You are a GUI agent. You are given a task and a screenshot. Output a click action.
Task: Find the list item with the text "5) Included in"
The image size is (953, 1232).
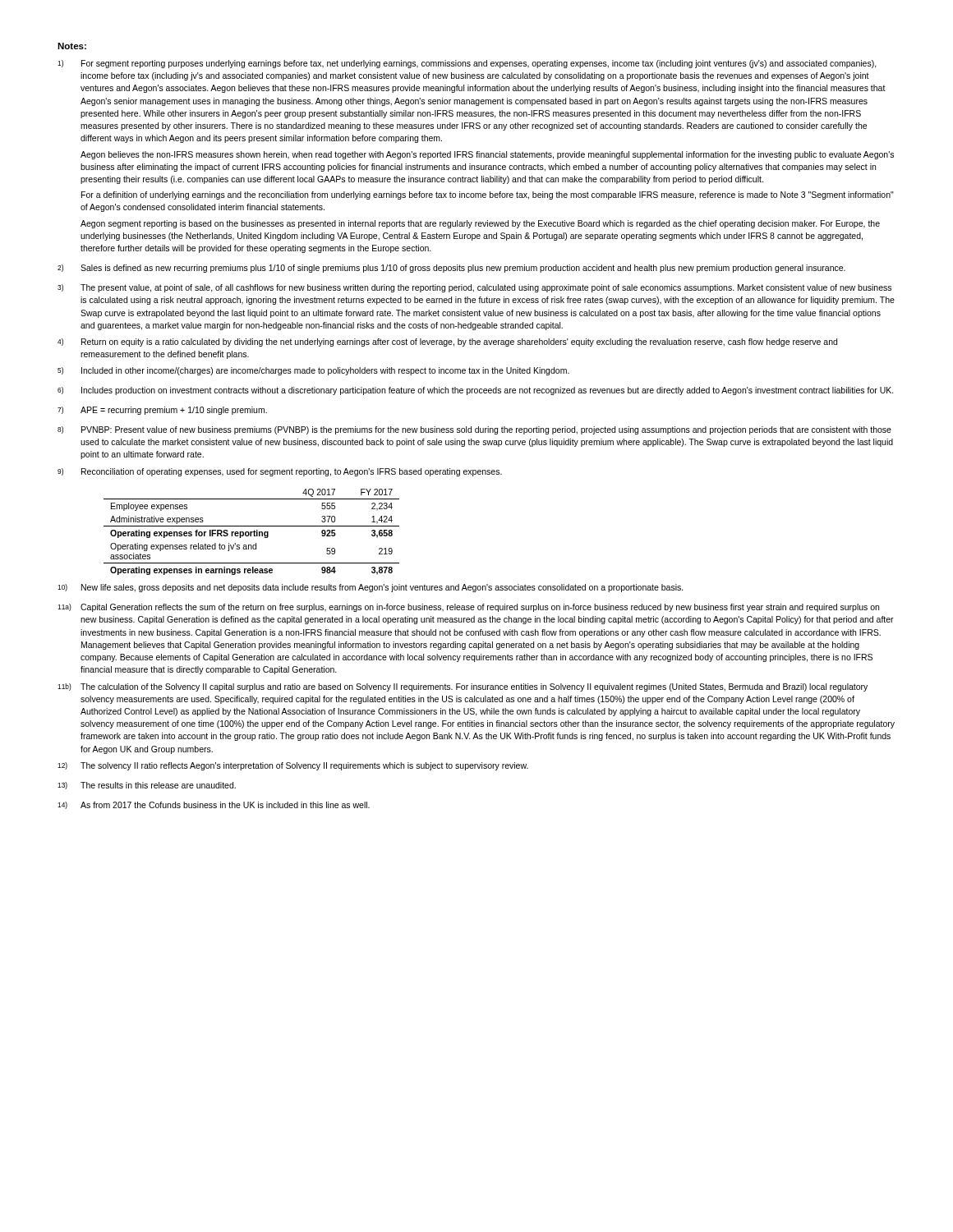pyautogui.click(x=476, y=373)
